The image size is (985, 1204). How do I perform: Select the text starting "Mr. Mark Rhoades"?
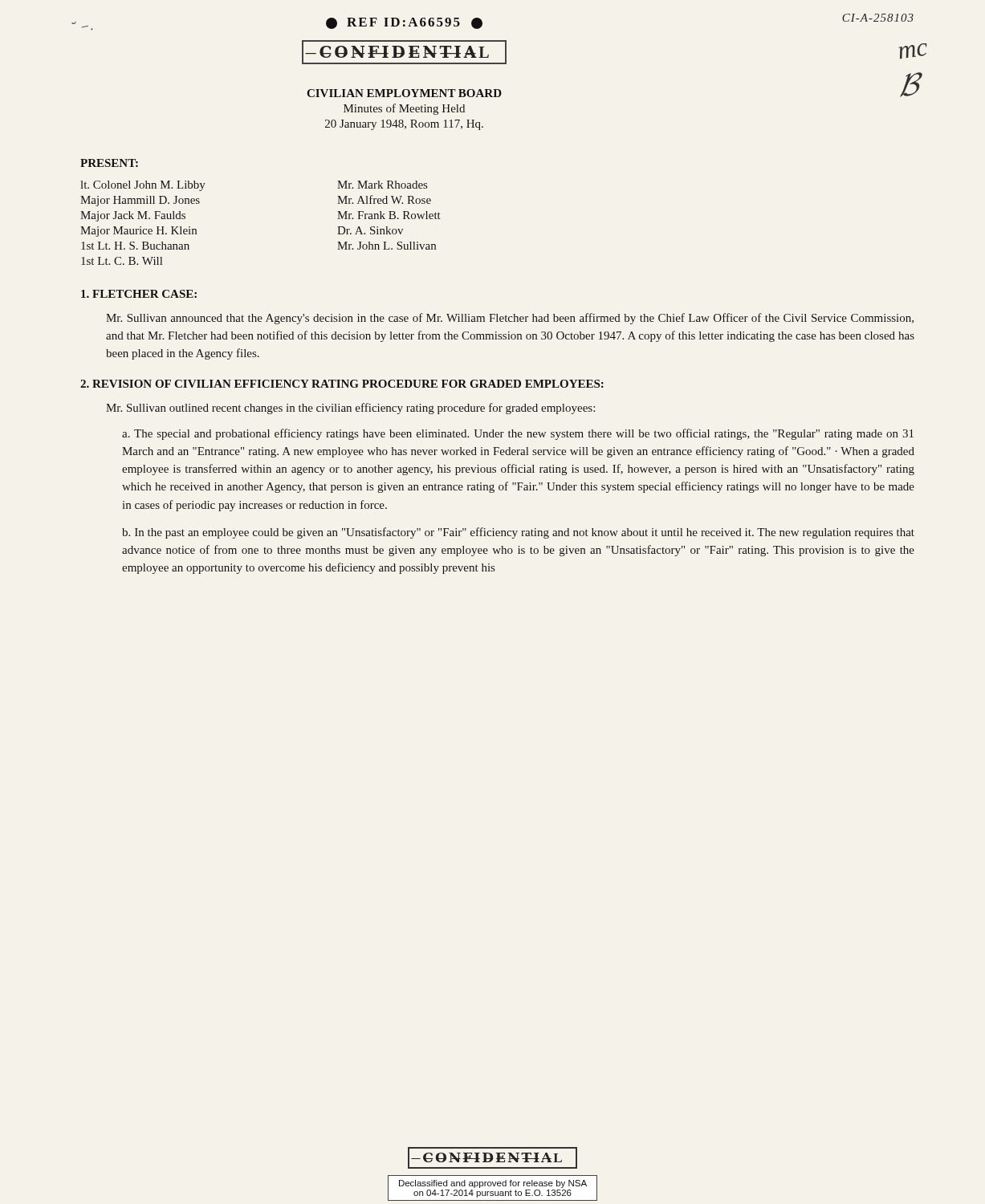[x=382, y=185]
